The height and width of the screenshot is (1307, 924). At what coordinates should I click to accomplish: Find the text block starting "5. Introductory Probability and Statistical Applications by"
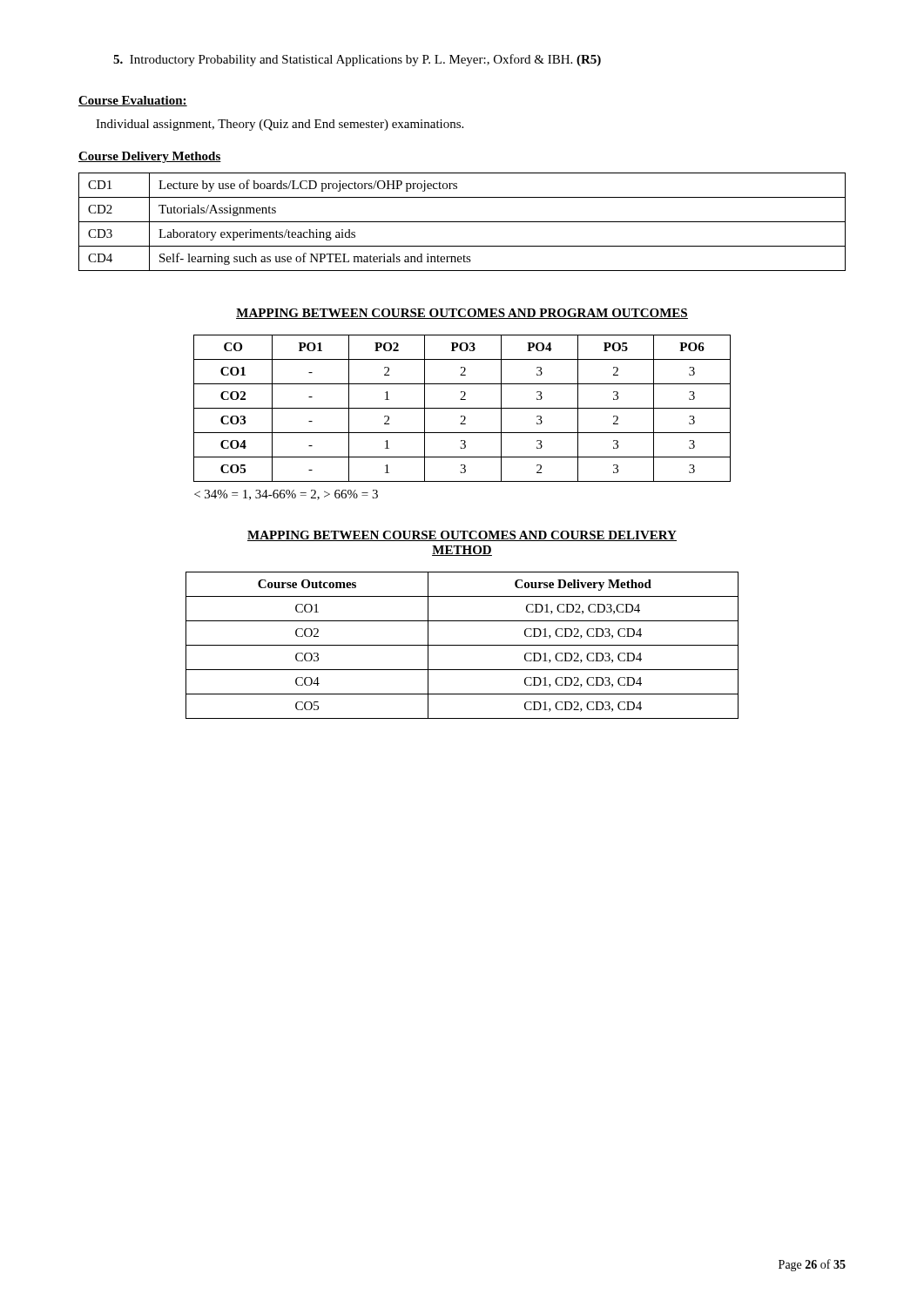click(357, 59)
